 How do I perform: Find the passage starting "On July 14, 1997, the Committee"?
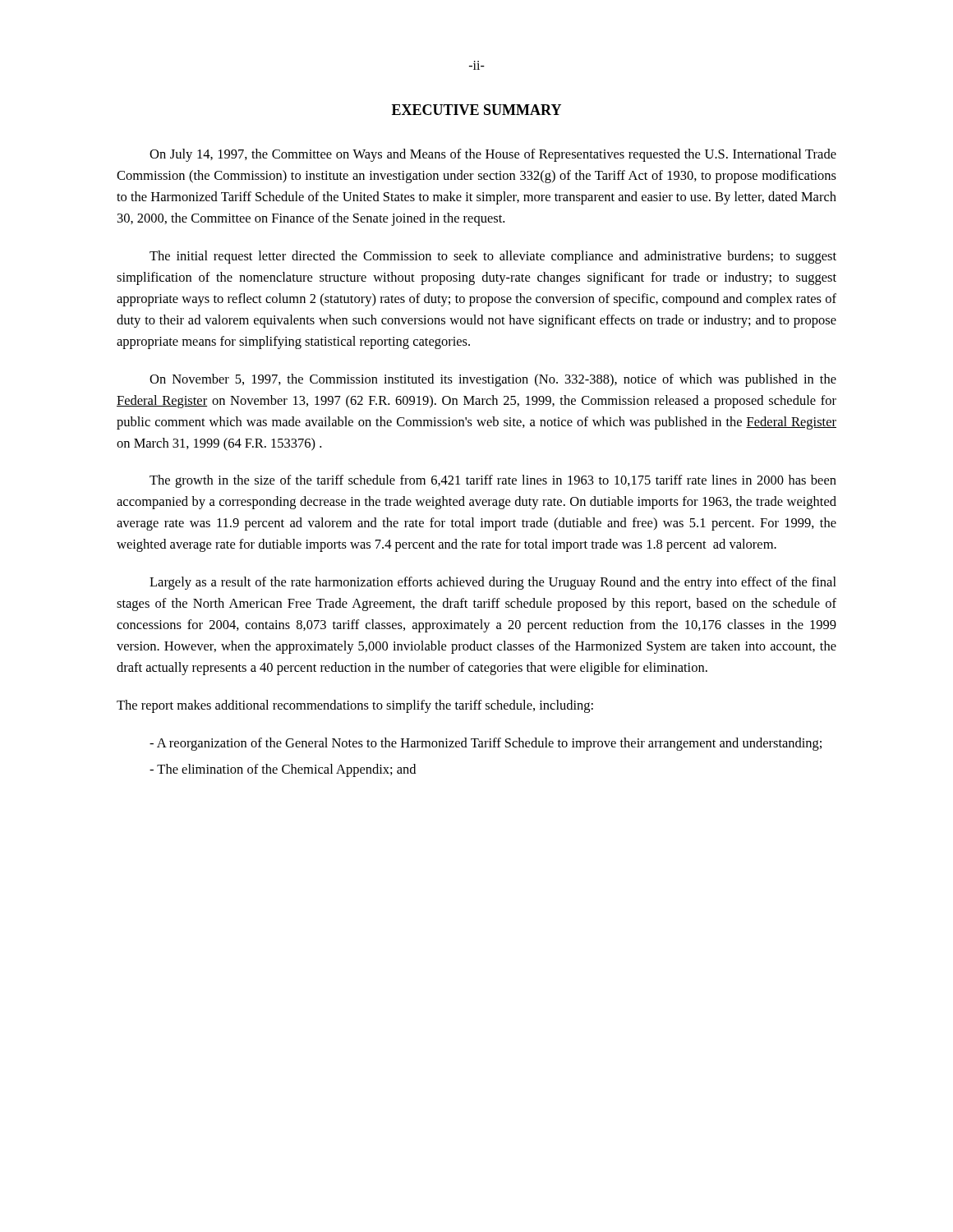pyautogui.click(x=476, y=186)
